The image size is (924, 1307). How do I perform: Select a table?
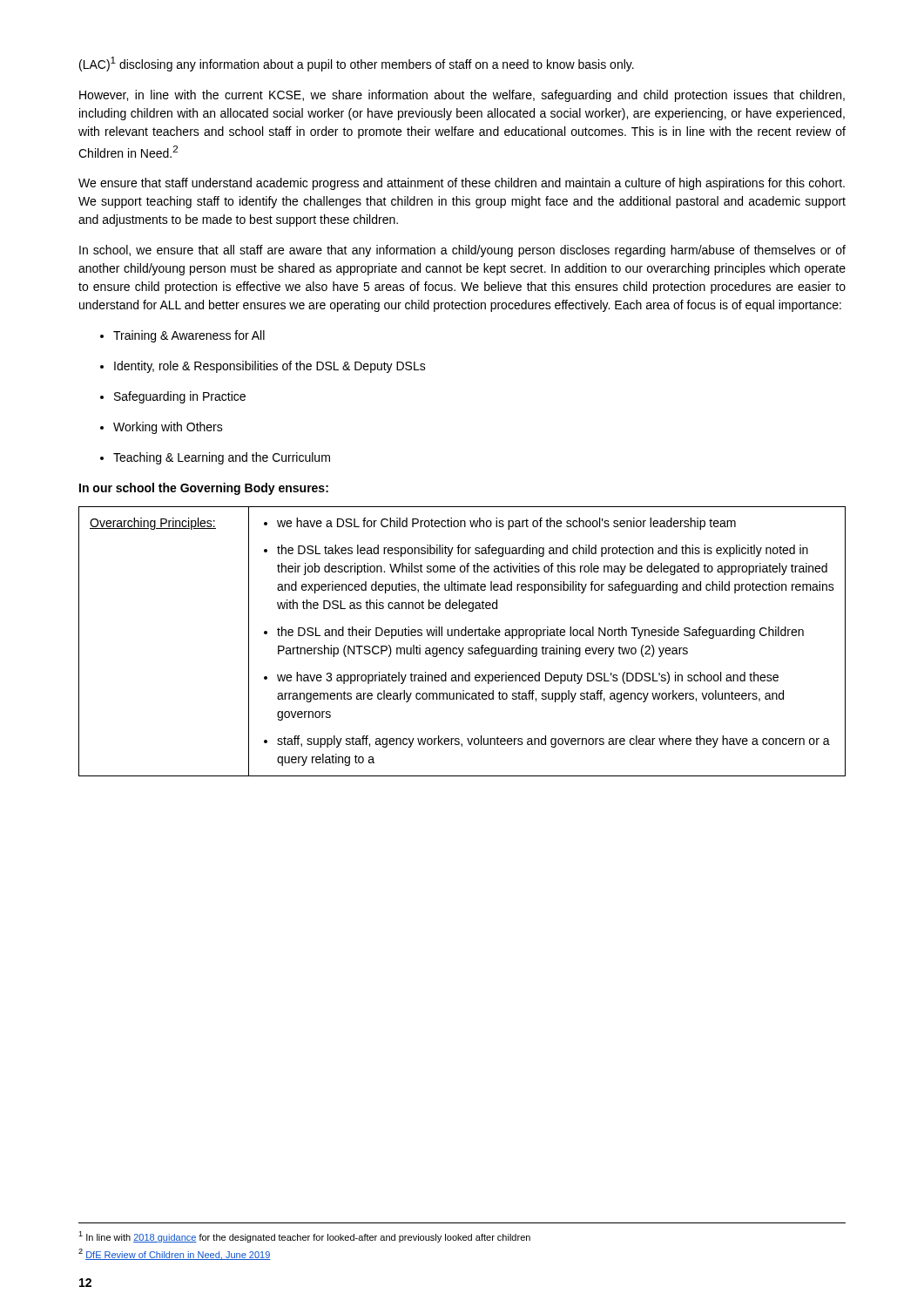462,642
